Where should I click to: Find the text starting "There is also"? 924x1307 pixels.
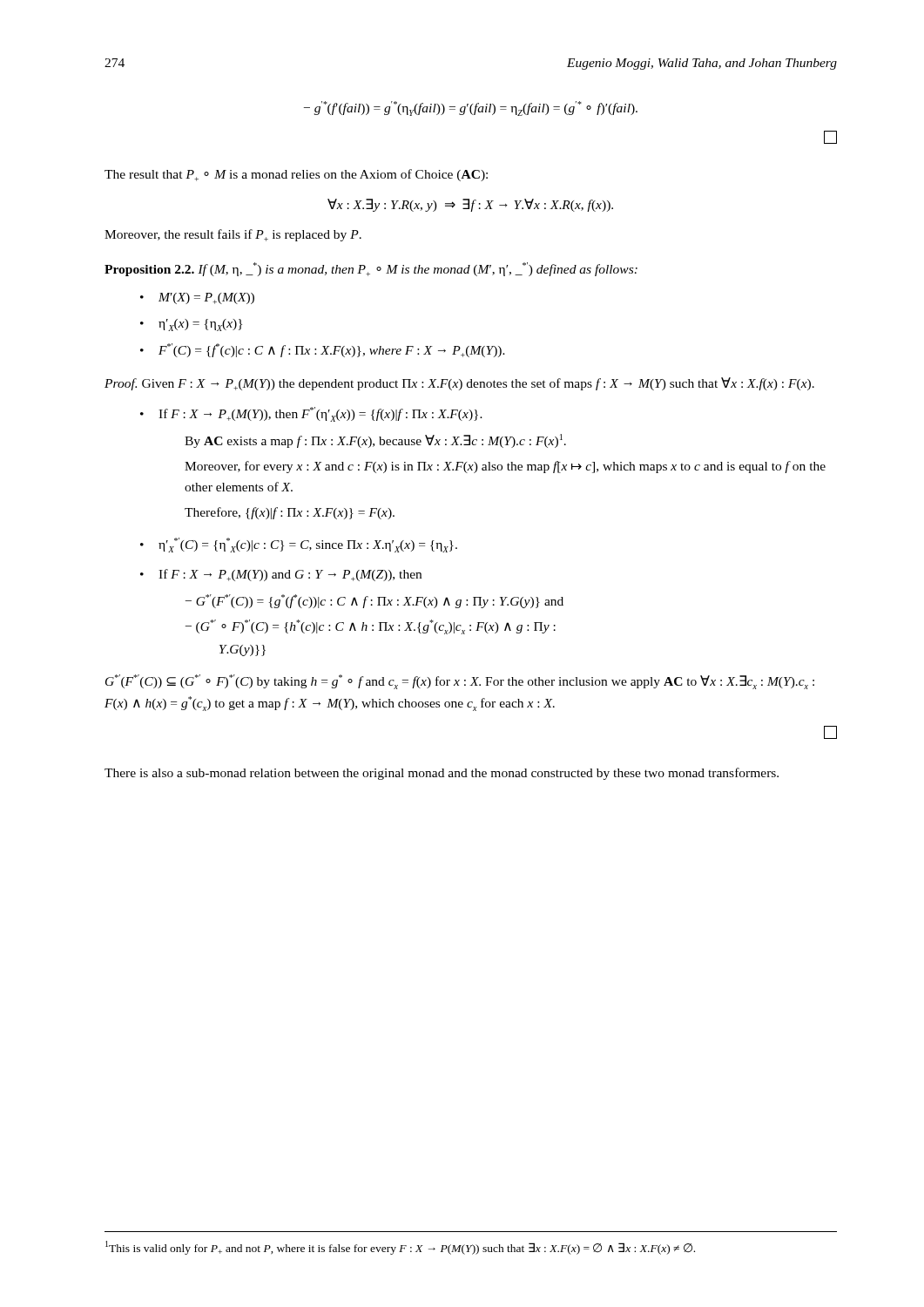tap(442, 773)
